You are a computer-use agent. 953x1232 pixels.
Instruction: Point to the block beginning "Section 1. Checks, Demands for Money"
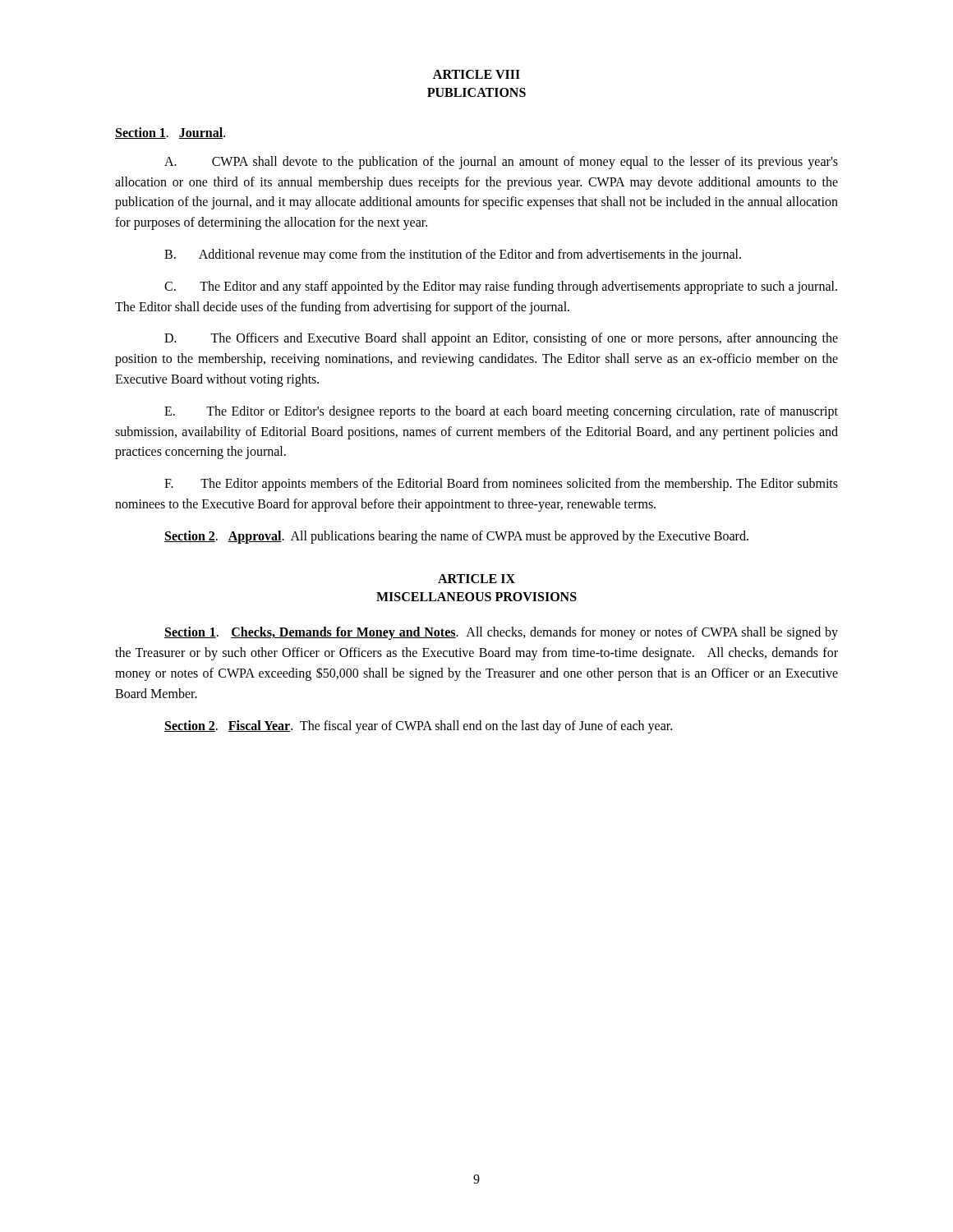476,663
